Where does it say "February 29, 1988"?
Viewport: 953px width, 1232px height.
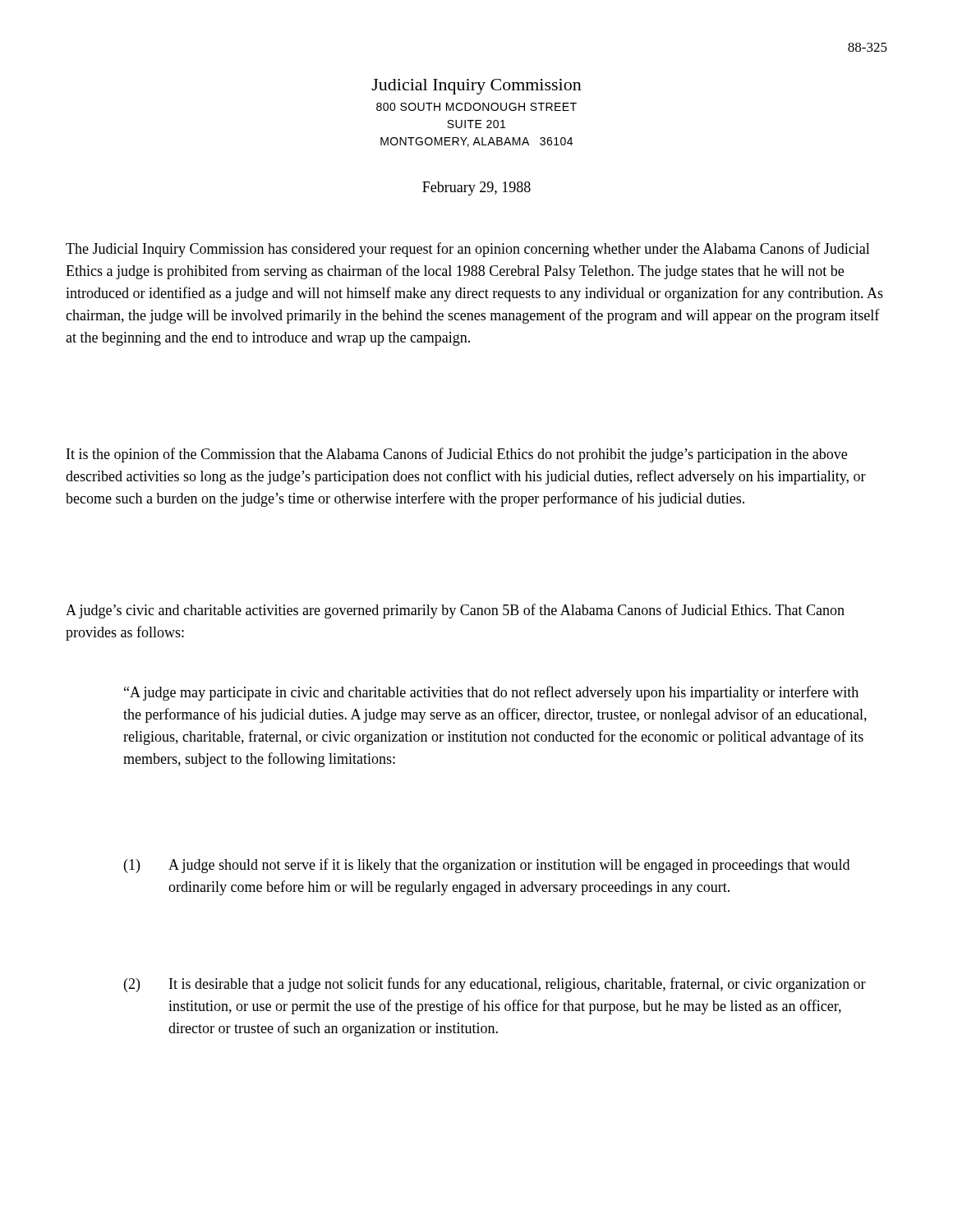476,187
